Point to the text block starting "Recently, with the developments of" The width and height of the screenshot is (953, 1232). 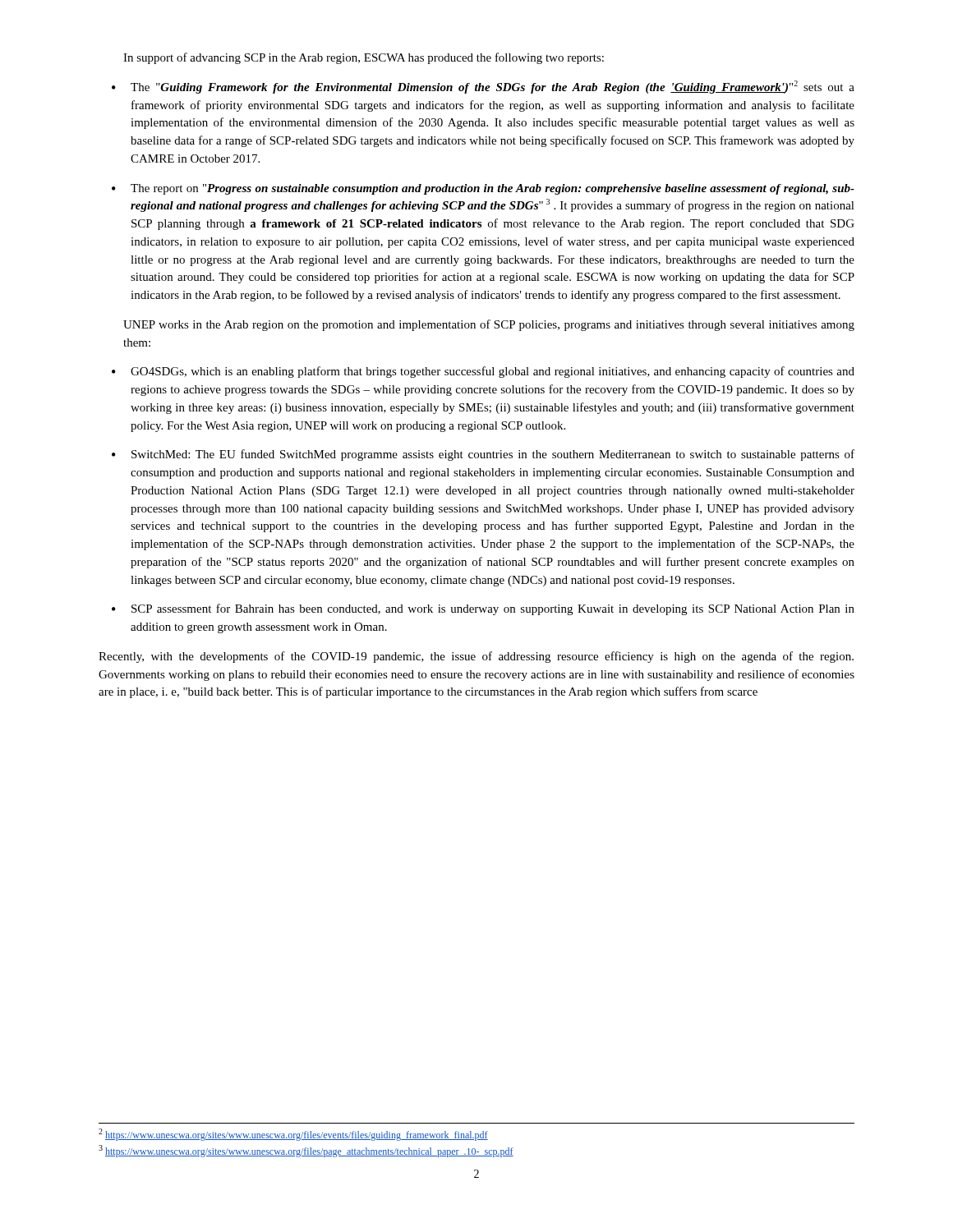[x=476, y=674]
